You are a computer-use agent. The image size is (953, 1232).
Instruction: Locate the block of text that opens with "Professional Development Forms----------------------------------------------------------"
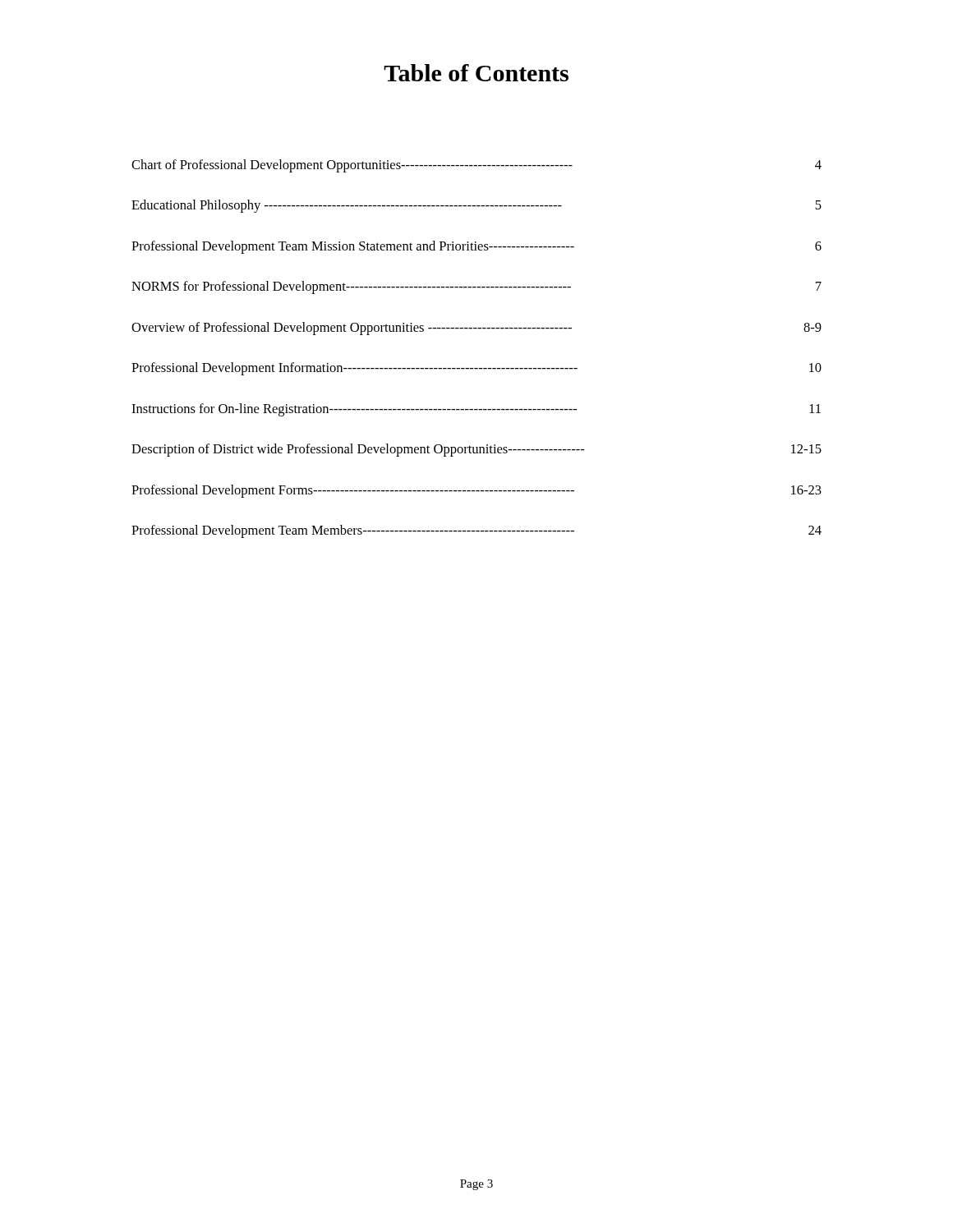pos(476,490)
